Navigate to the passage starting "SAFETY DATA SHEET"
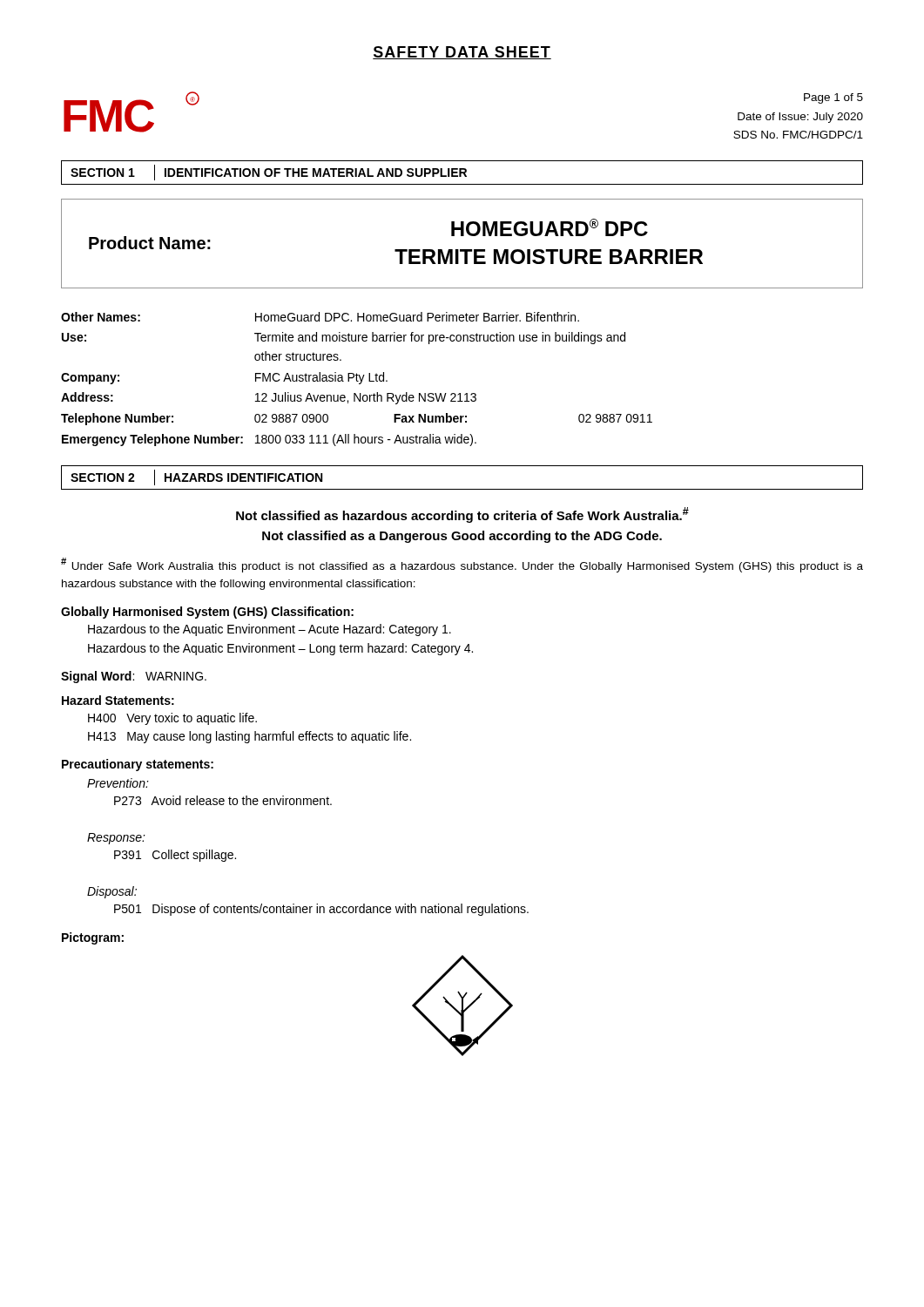The width and height of the screenshot is (924, 1307). click(x=462, y=53)
